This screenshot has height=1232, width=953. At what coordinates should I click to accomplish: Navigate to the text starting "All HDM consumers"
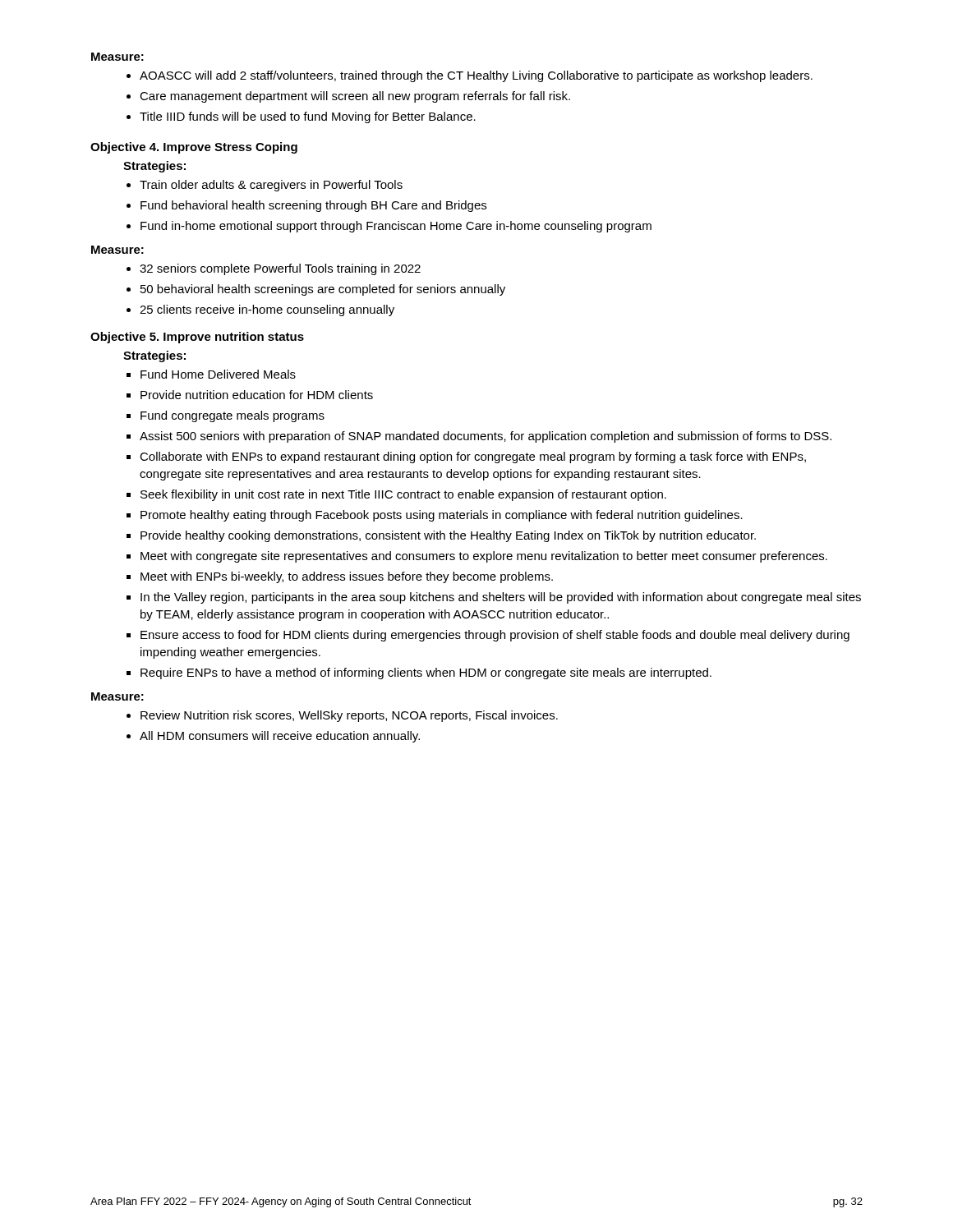280,736
